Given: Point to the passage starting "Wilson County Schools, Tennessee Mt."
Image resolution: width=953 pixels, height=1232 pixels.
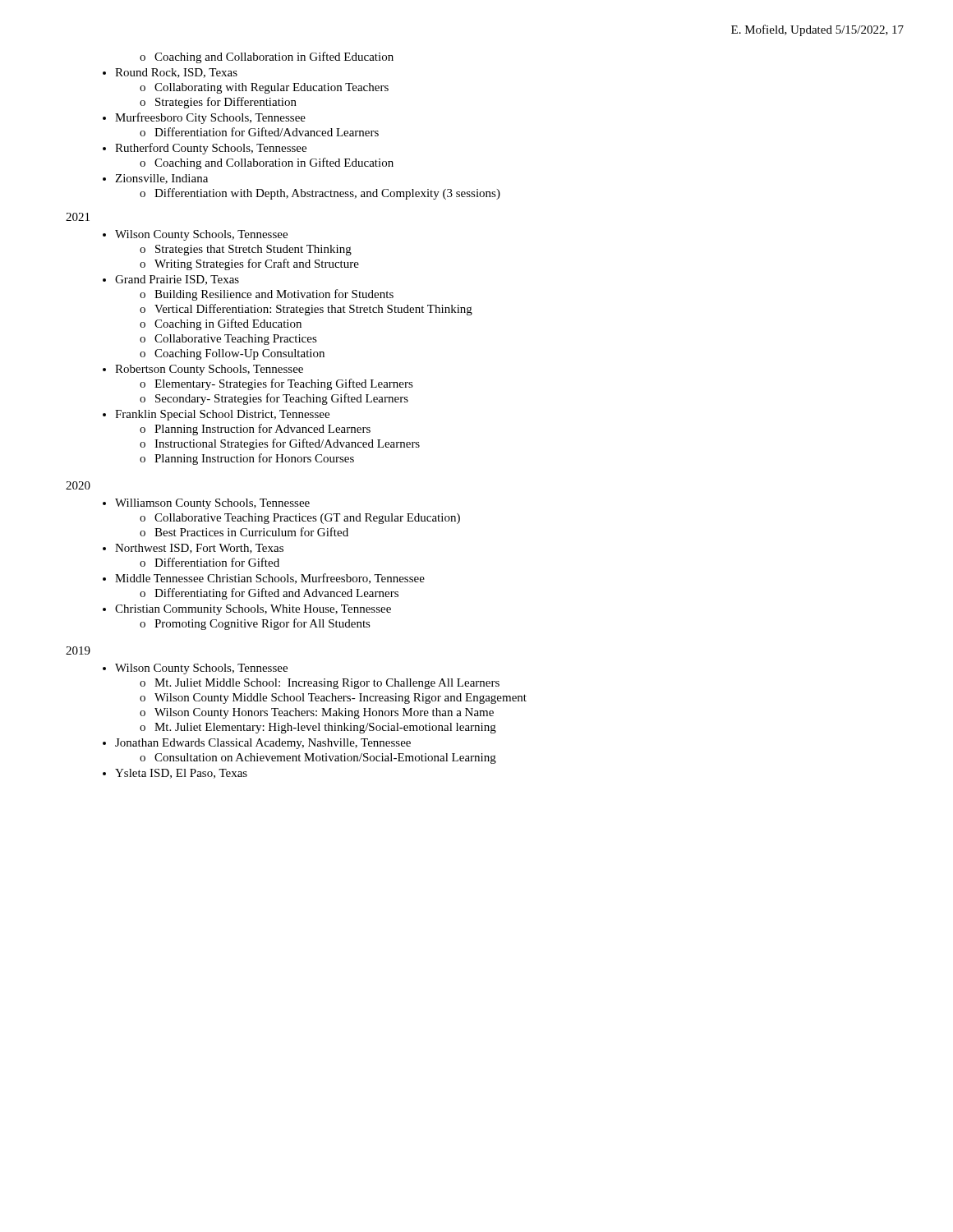Looking at the screenshot, I should (509, 698).
